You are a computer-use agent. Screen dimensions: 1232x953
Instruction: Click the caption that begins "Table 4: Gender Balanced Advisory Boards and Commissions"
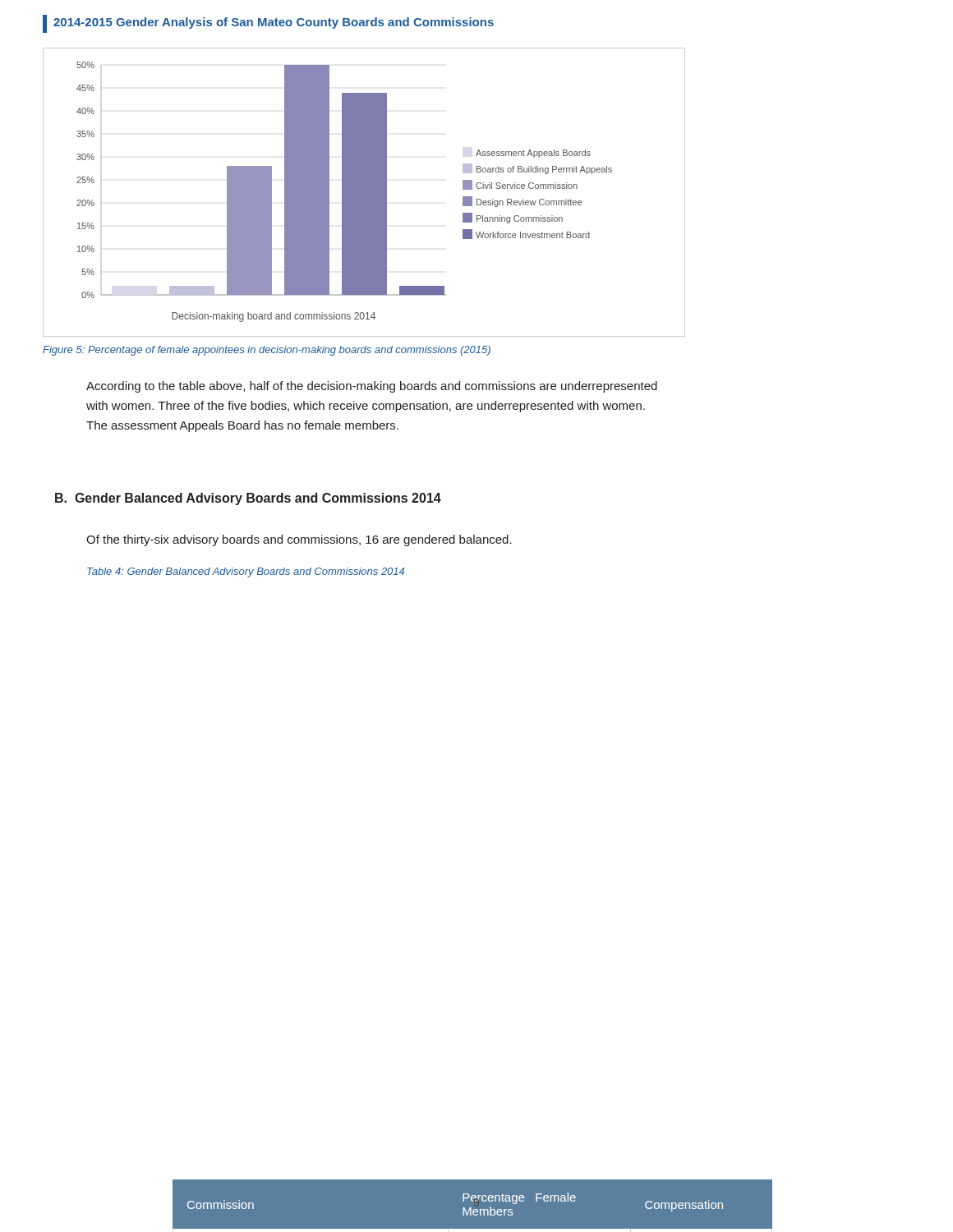[246, 571]
